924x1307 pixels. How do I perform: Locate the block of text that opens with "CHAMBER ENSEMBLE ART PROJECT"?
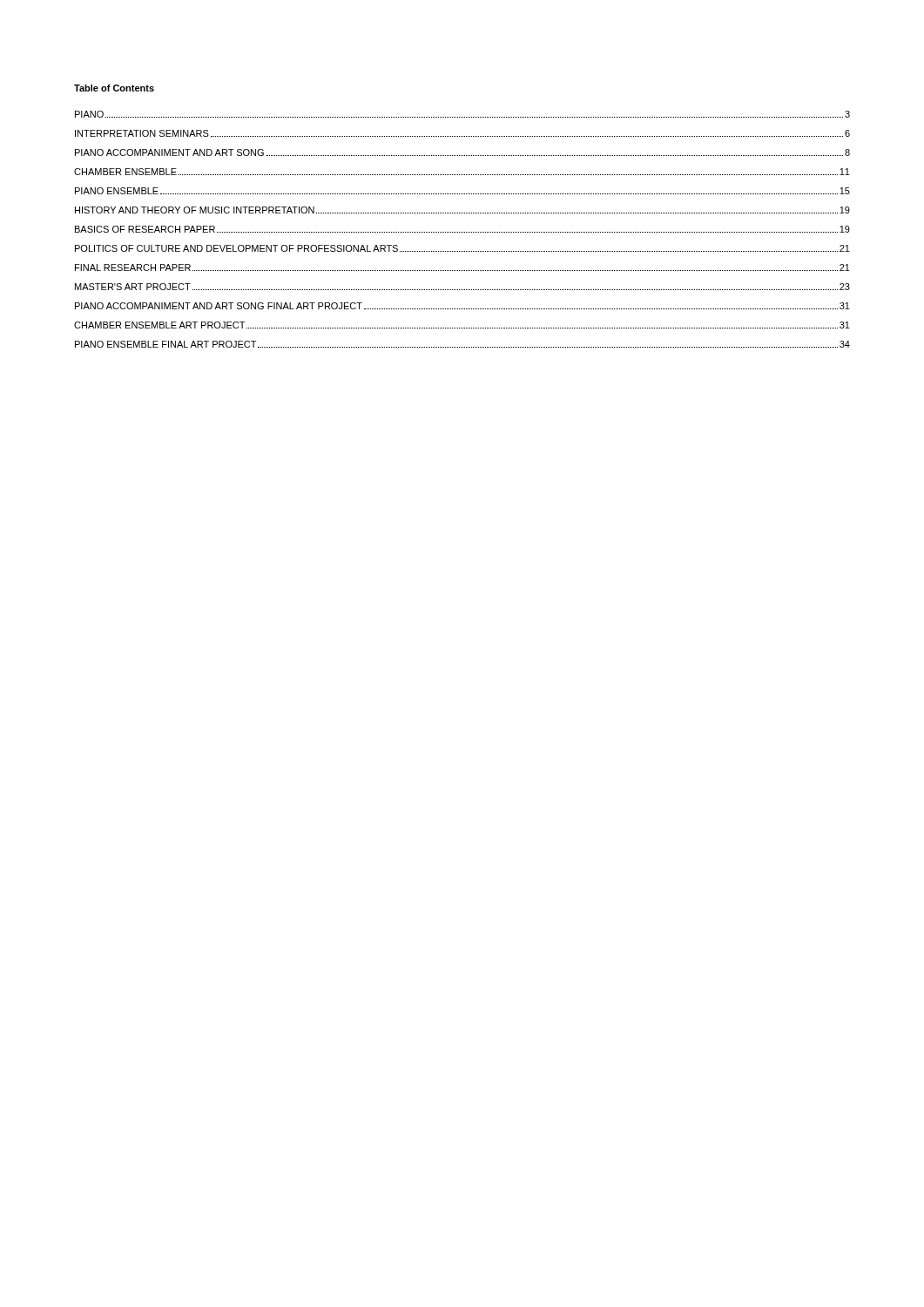pyautogui.click(x=462, y=325)
